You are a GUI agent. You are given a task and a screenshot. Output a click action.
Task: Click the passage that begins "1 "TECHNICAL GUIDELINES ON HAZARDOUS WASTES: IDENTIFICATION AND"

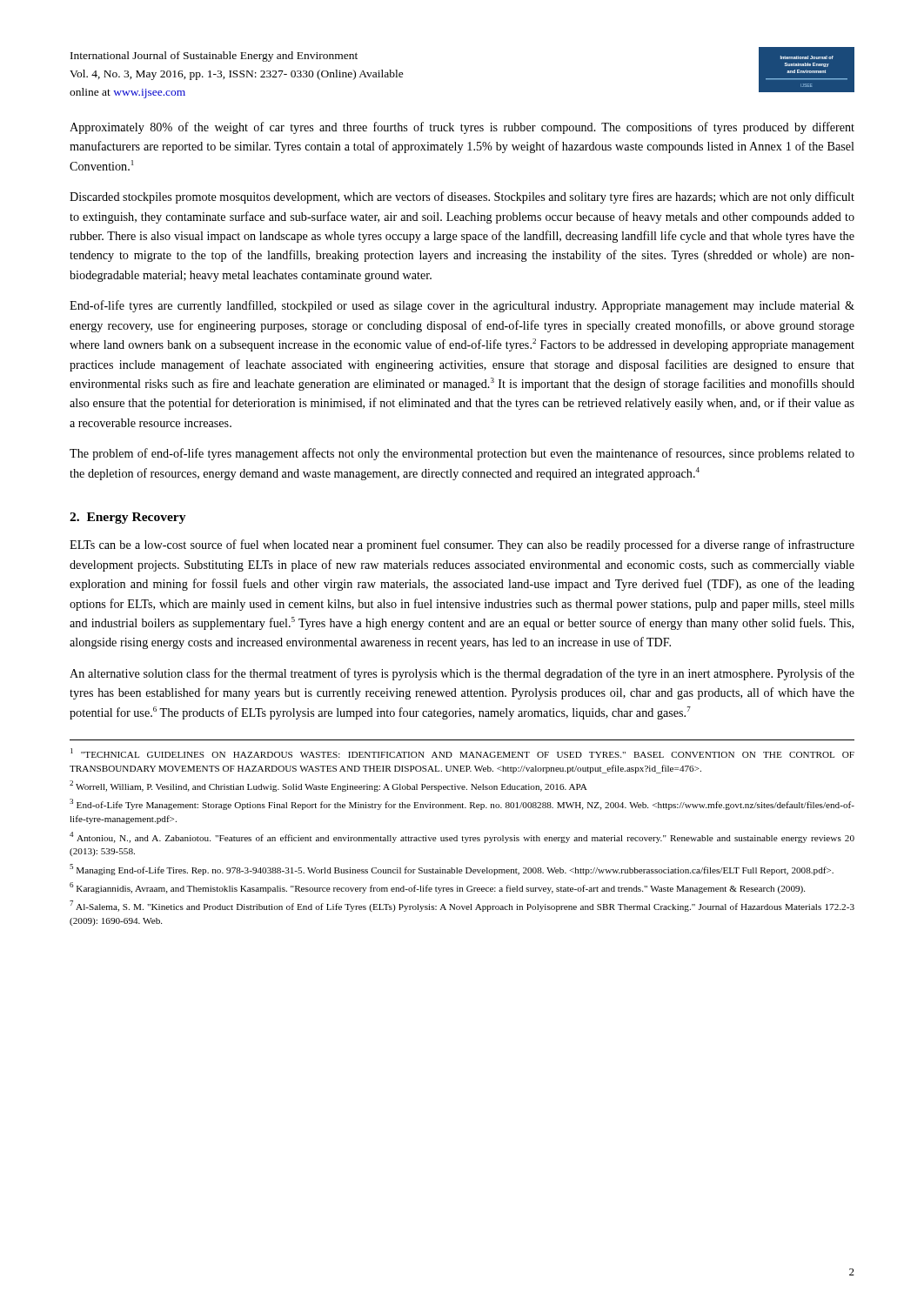point(462,760)
